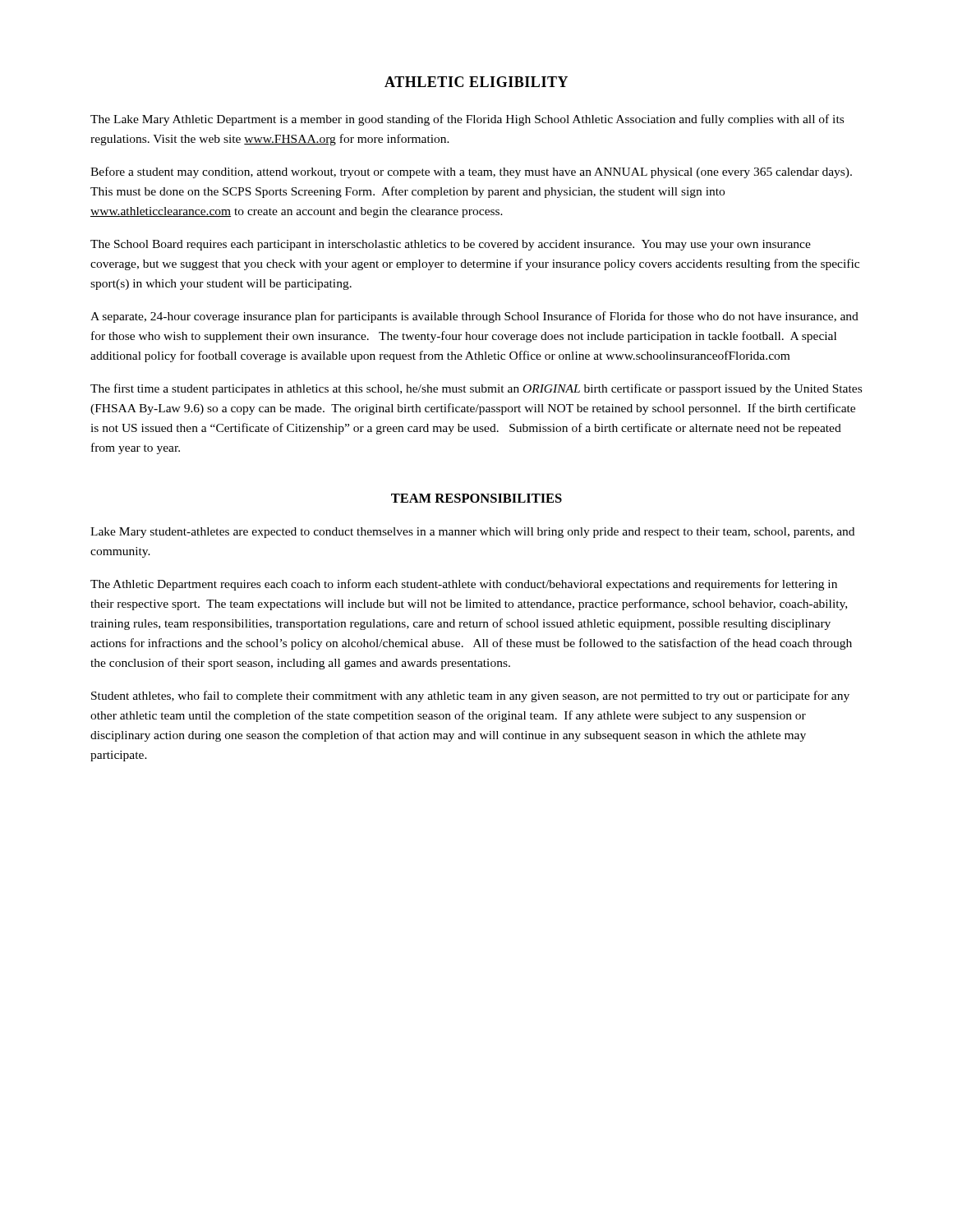Locate the block starting "The first time a student"
This screenshot has height=1232, width=953.
[x=476, y=418]
